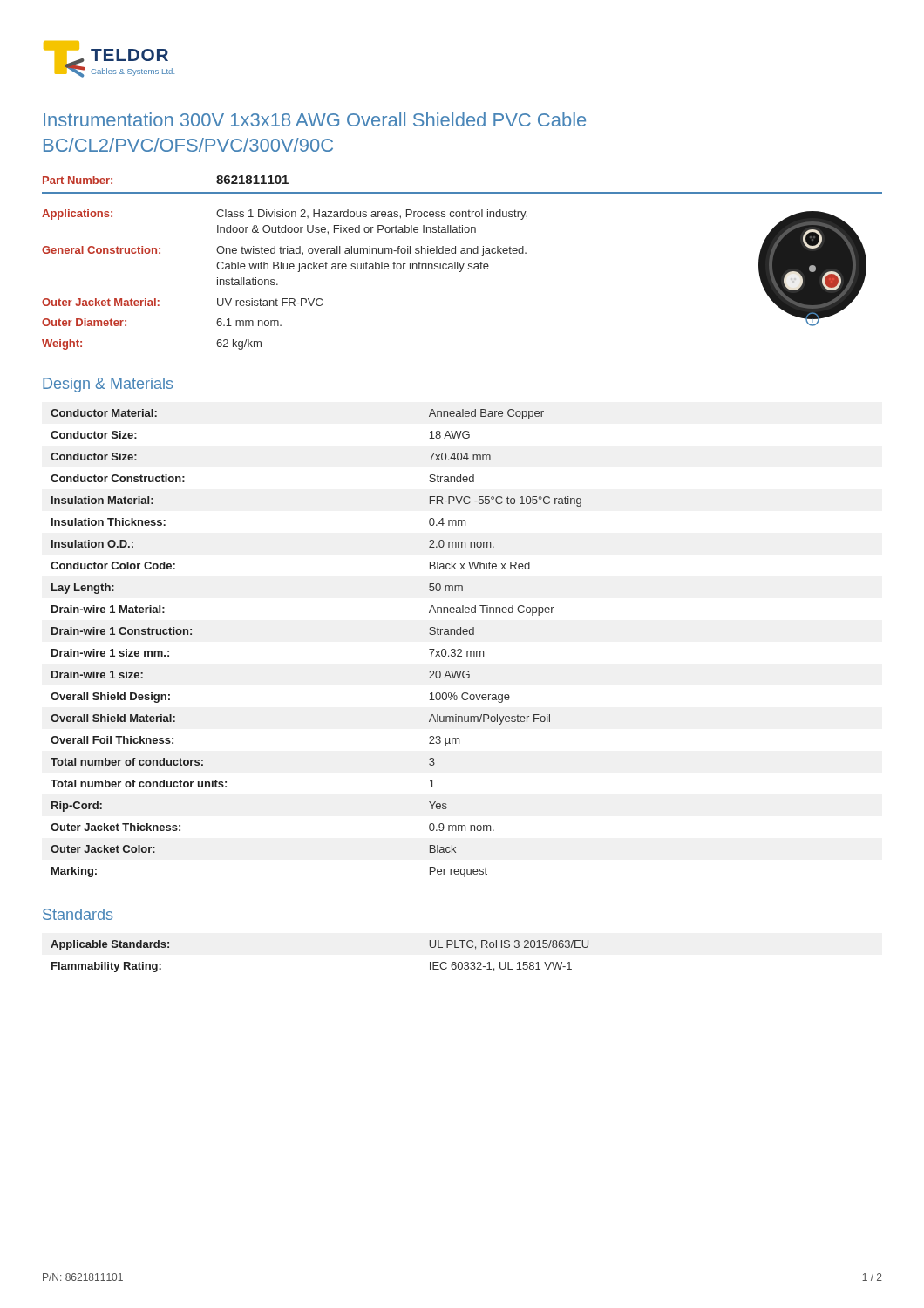Point to "Design & Materials"
This screenshot has width=924, height=1308.
(x=108, y=383)
